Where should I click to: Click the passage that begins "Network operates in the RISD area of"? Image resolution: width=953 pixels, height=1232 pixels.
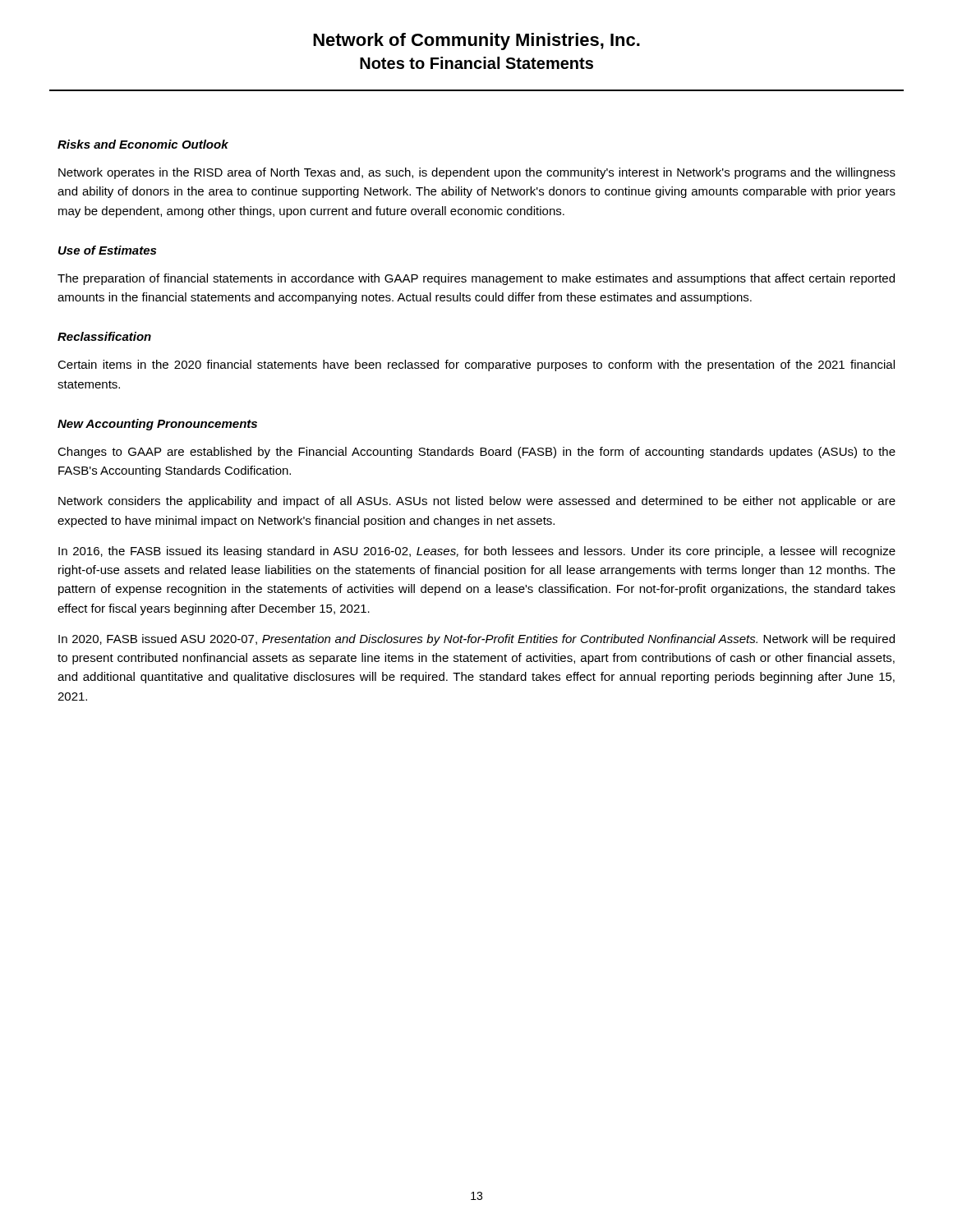(x=476, y=191)
